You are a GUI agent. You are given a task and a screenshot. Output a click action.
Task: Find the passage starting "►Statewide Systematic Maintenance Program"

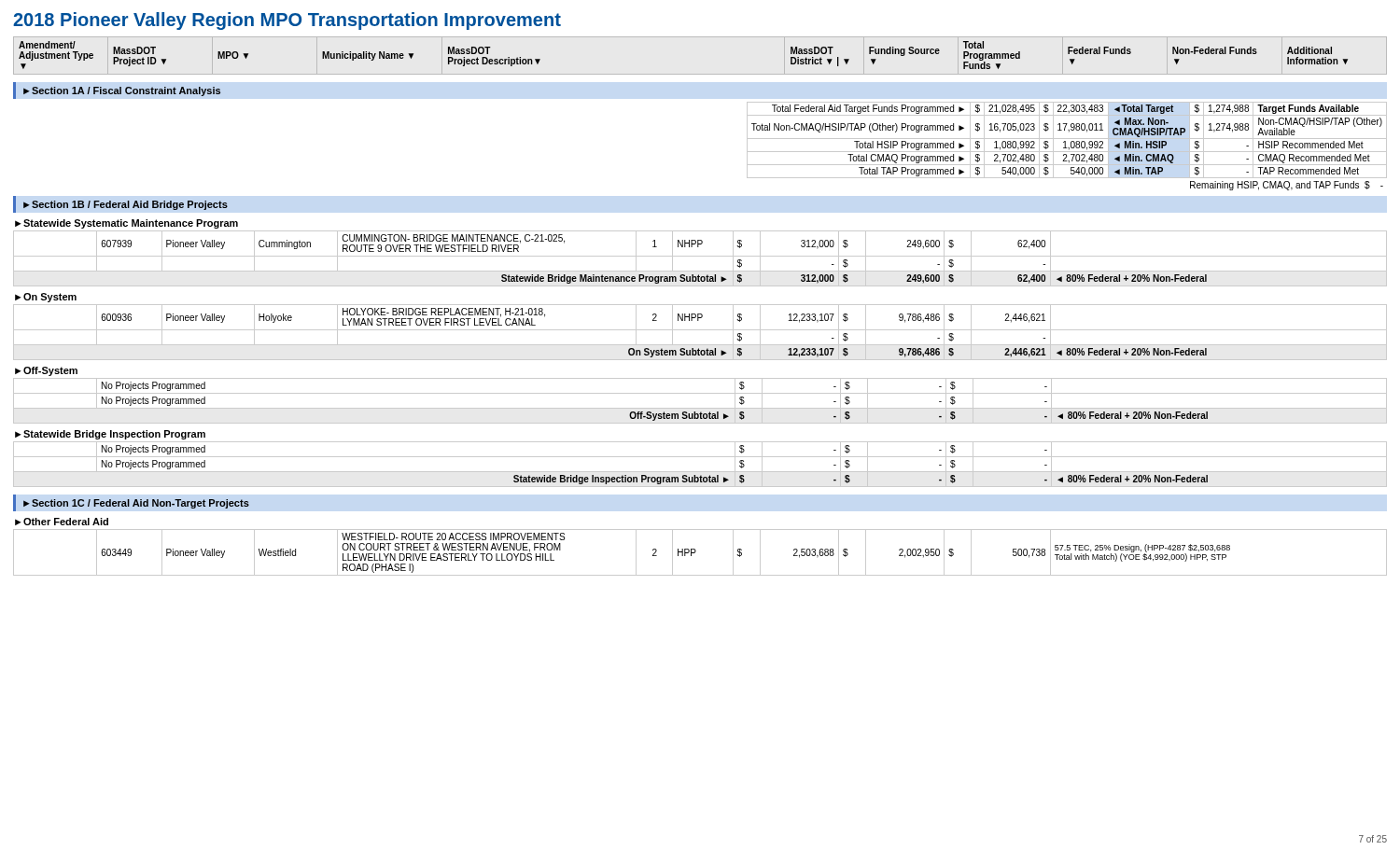coord(126,223)
